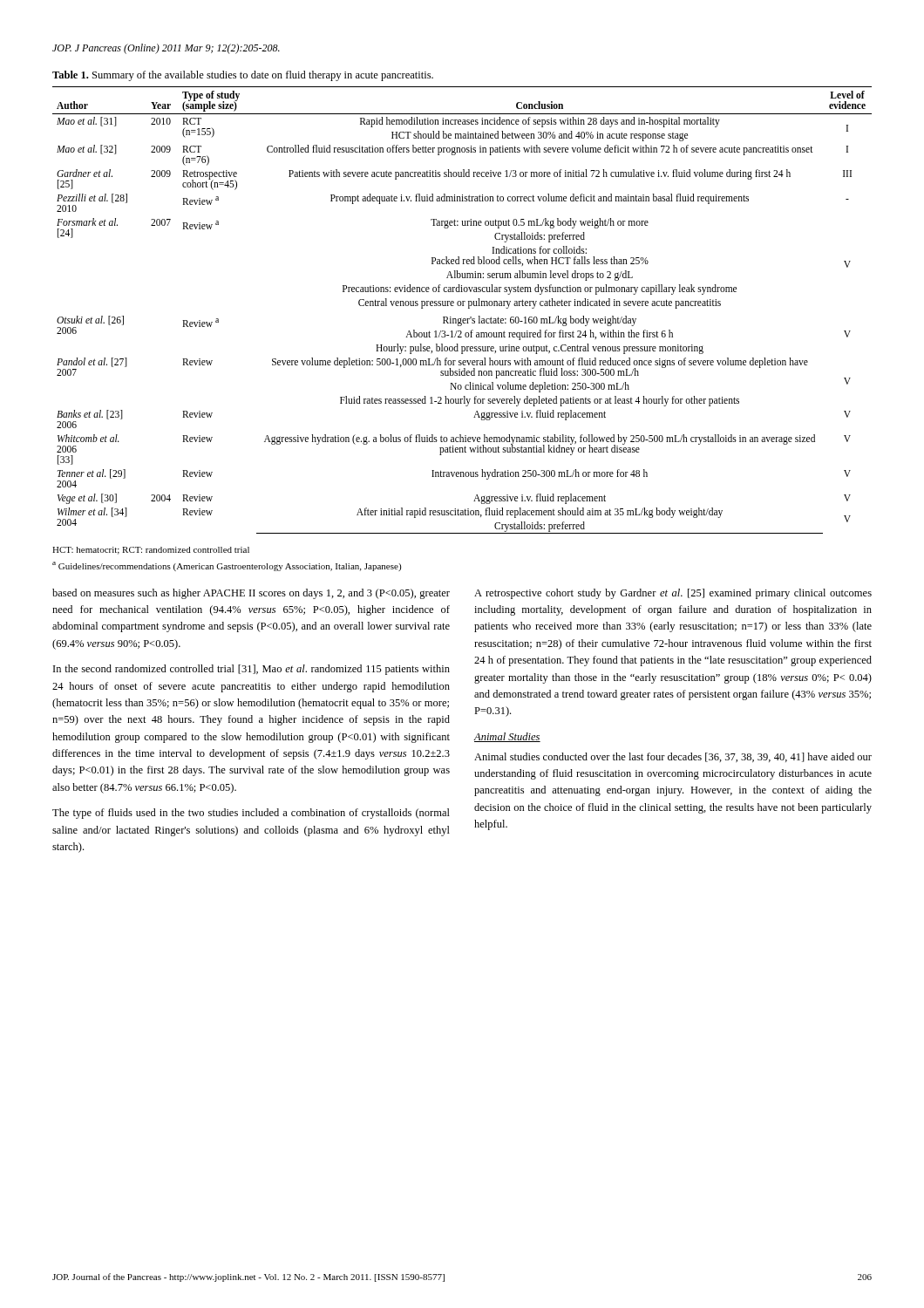Where does it say "Animal Studies"?
The image size is (924, 1308).
507,737
